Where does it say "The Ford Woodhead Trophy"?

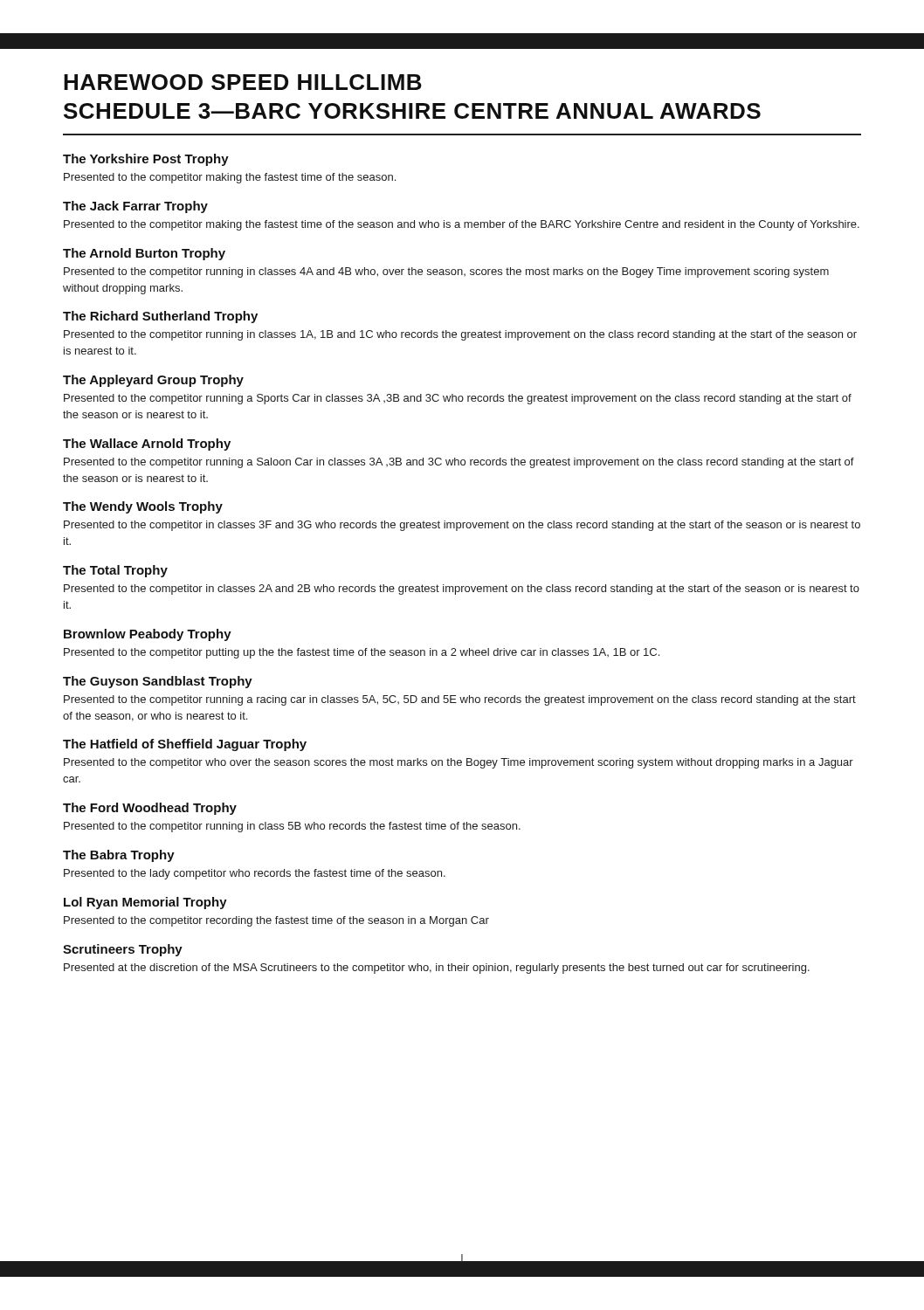point(150,809)
